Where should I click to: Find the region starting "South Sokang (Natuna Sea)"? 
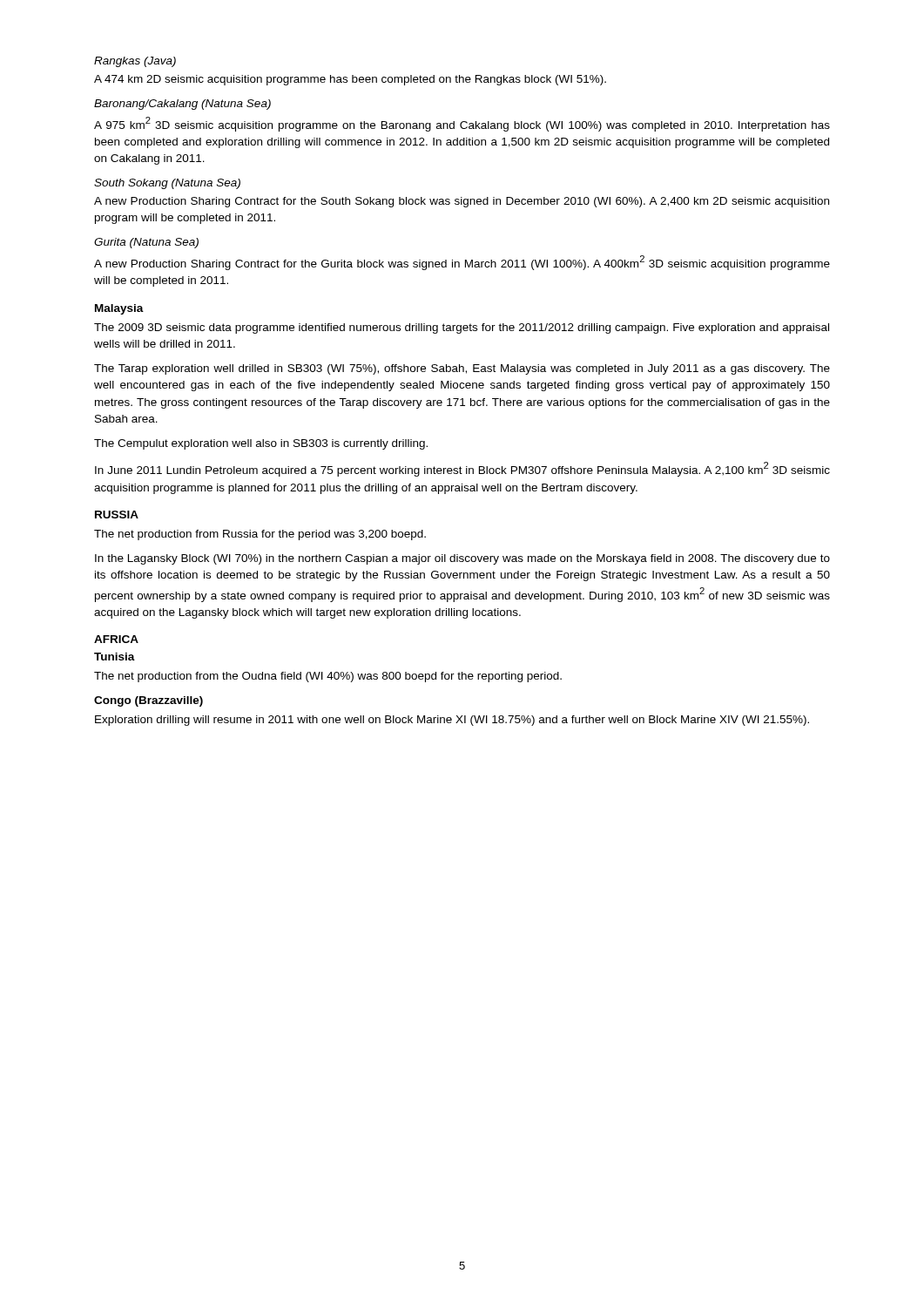(168, 182)
